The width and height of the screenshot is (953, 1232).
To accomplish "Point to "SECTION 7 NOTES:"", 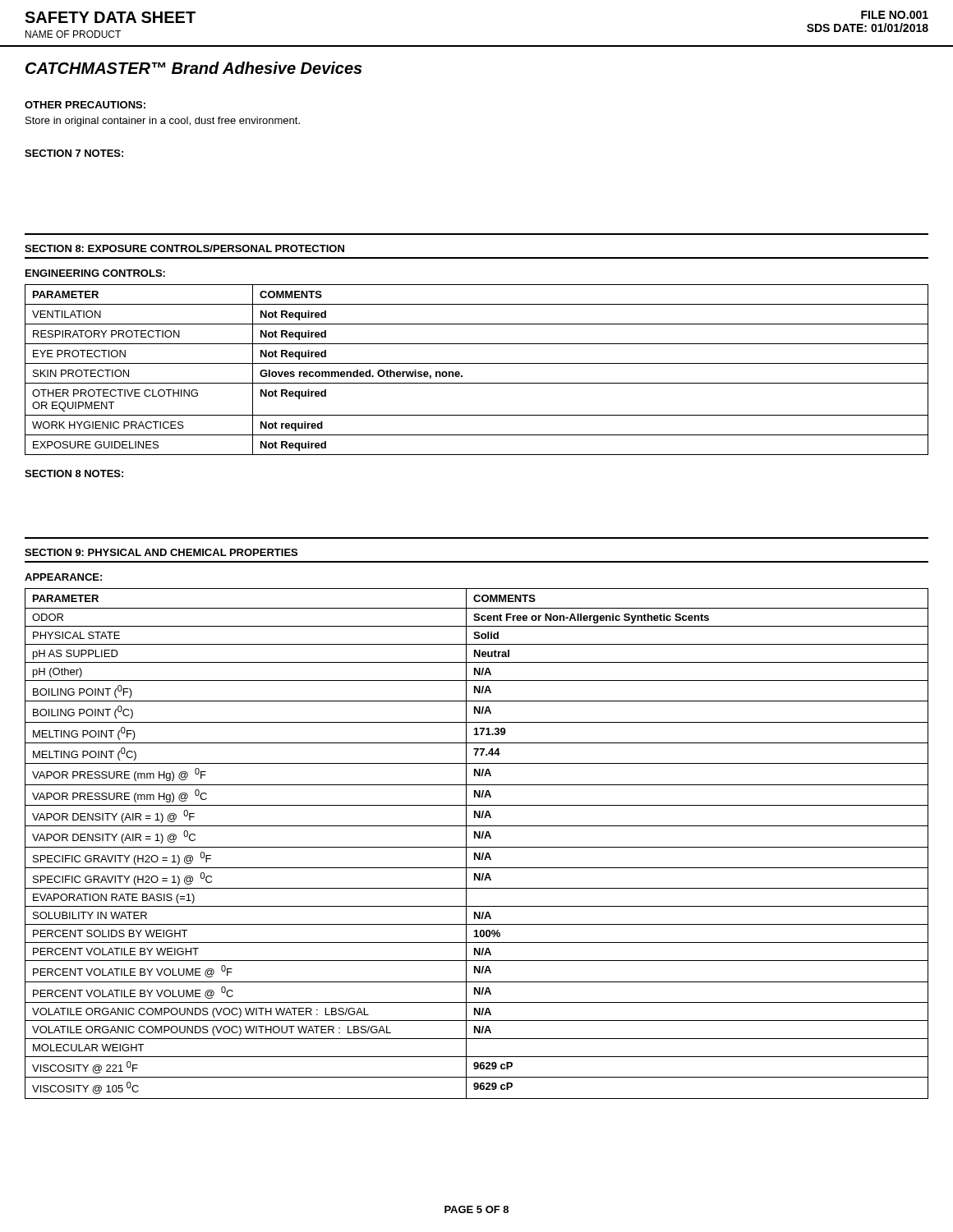I will coord(75,153).
